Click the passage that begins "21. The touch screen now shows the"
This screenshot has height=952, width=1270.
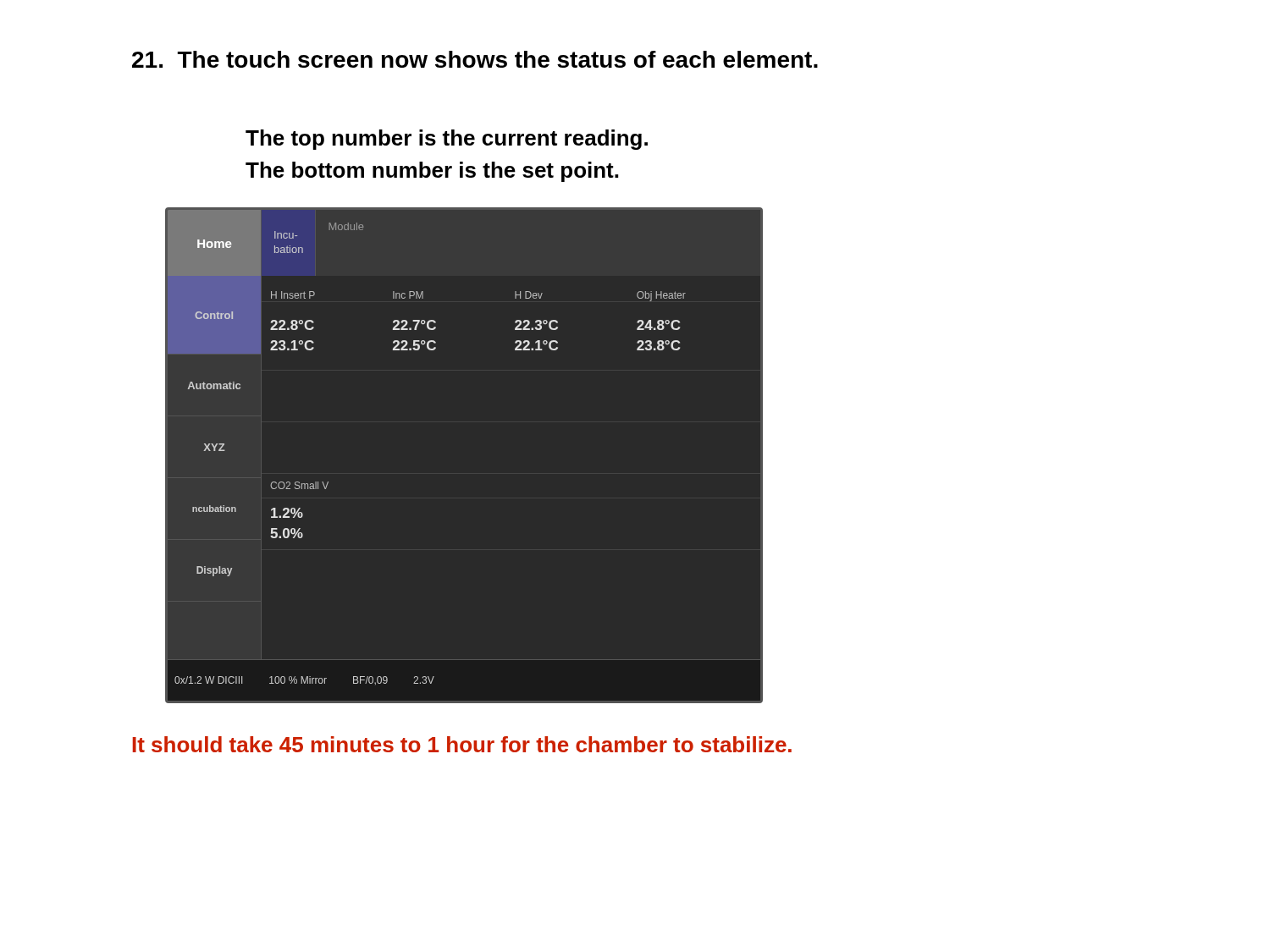point(475,60)
